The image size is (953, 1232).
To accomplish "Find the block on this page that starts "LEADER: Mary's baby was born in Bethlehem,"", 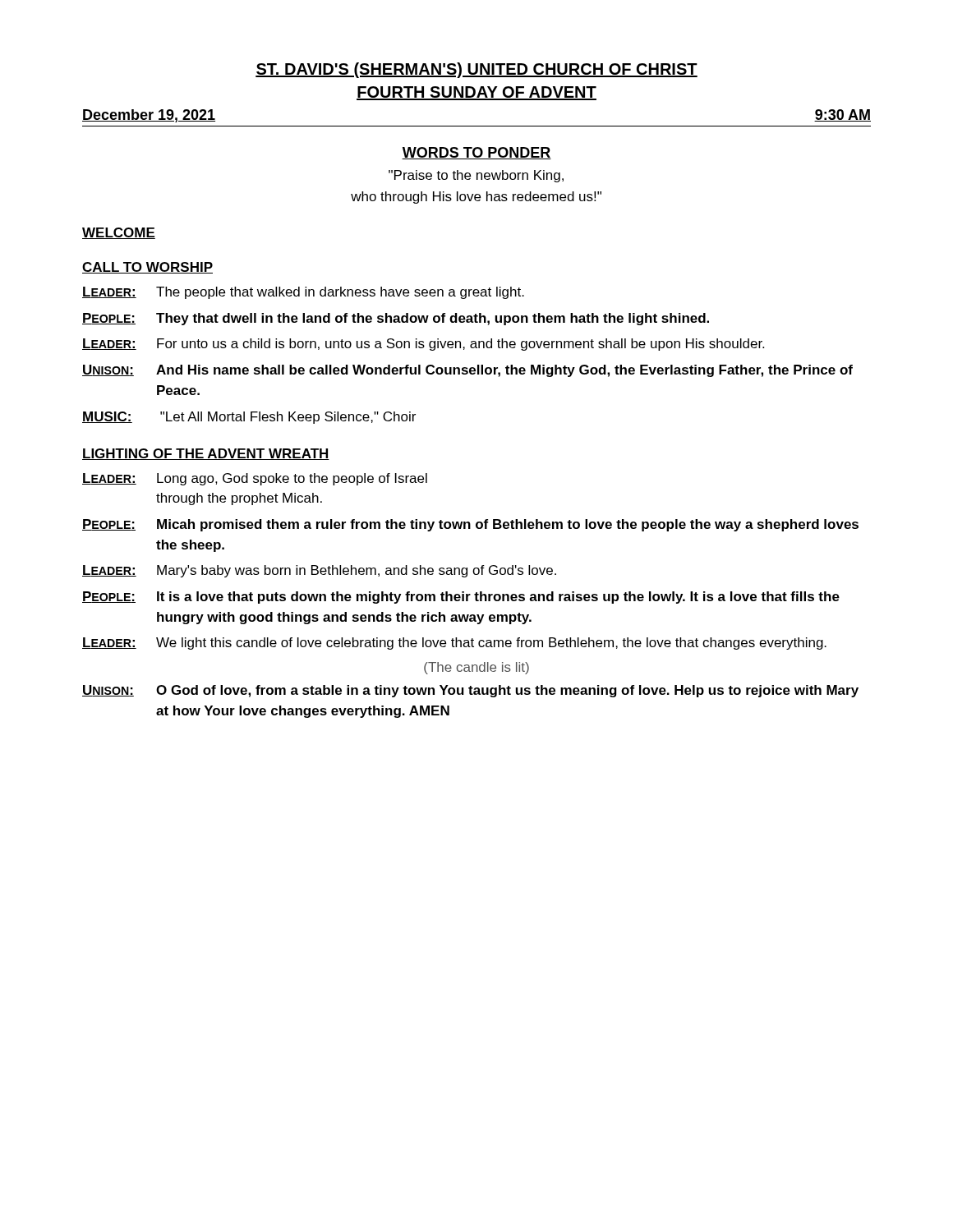I will [x=476, y=571].
